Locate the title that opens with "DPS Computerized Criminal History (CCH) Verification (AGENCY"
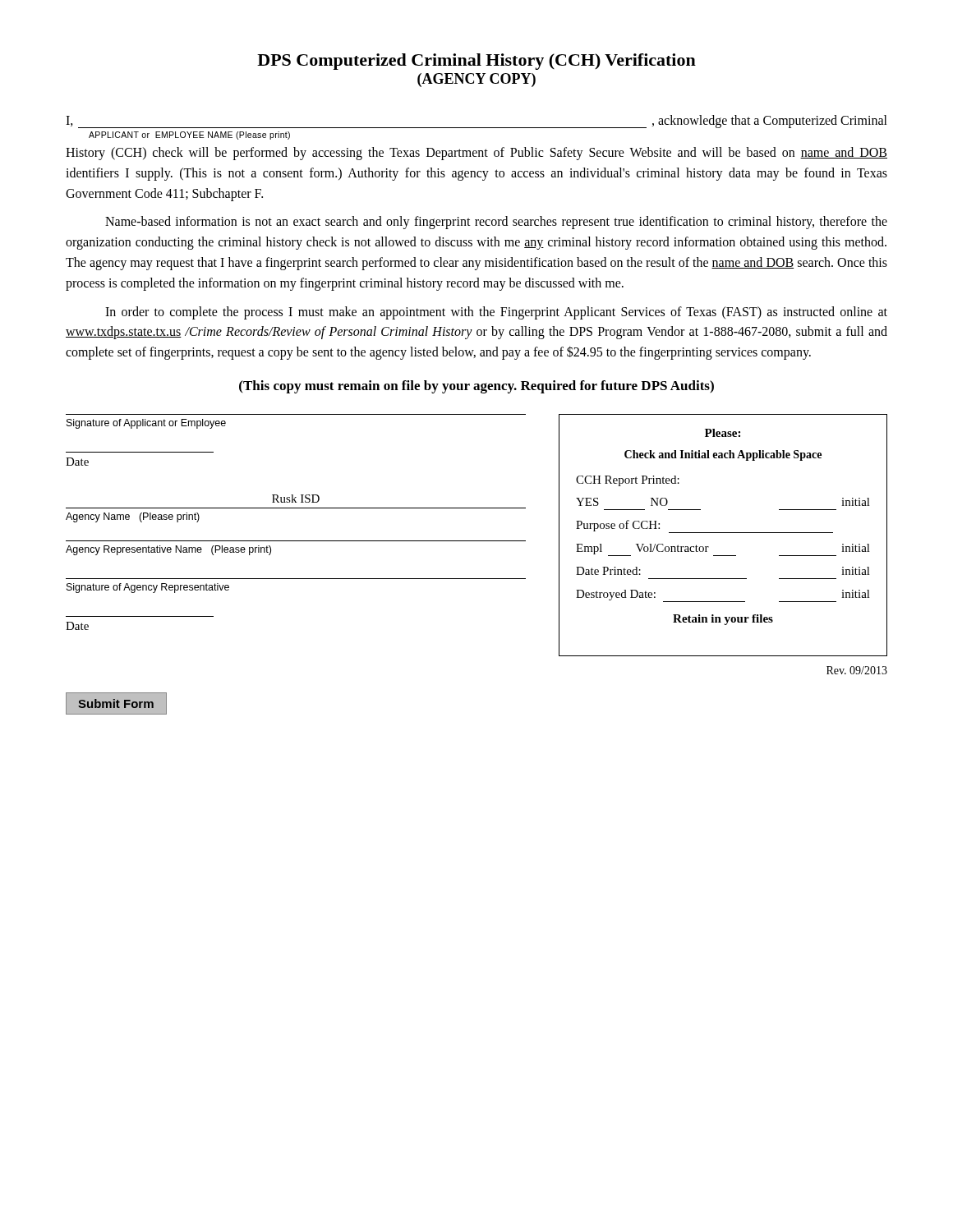 point(476,69)
